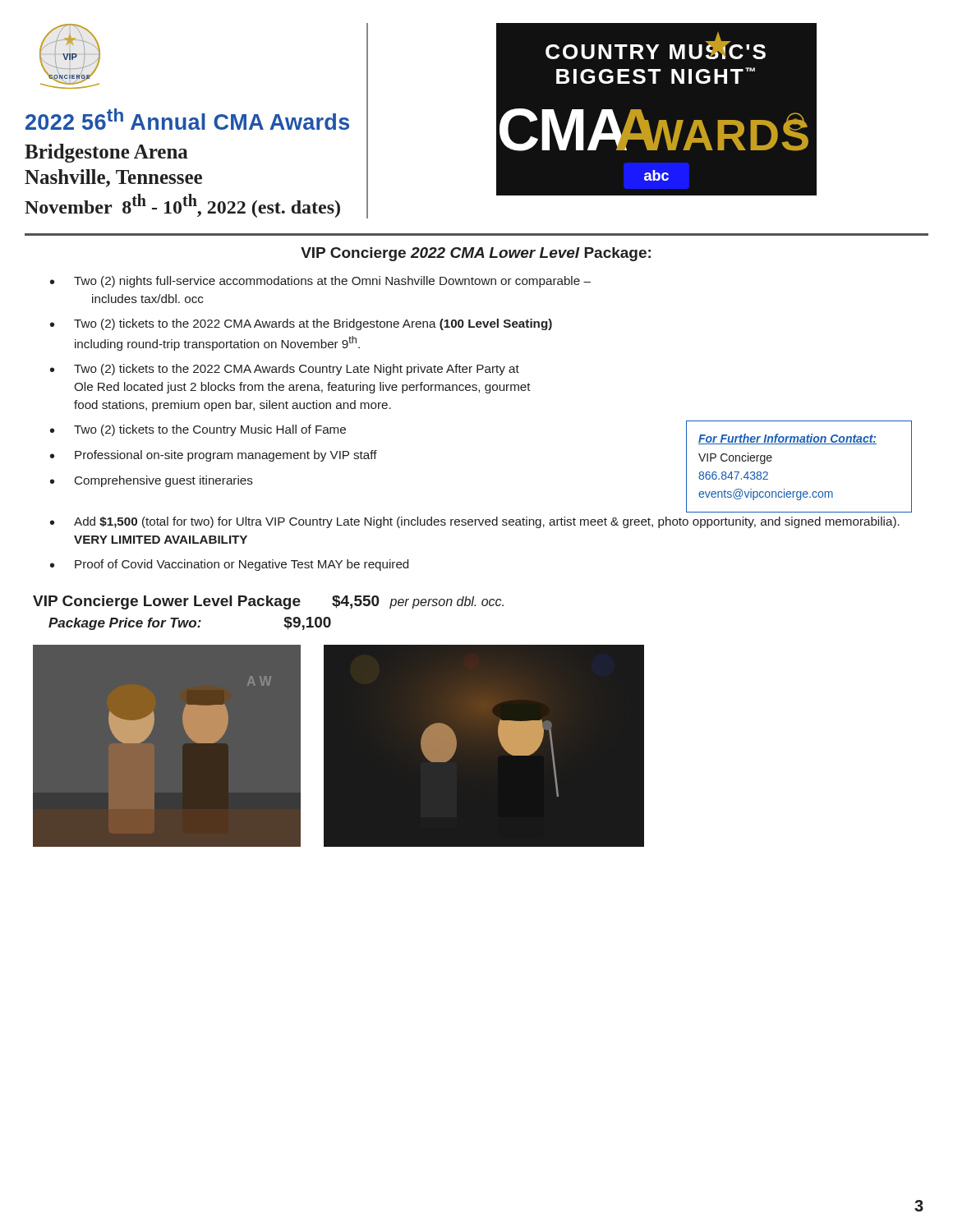Image resolution: width=953 pixels, height=1232 pixels.
Task: Point to the block beginning "• Proof of Covid"
Action: 229,565
